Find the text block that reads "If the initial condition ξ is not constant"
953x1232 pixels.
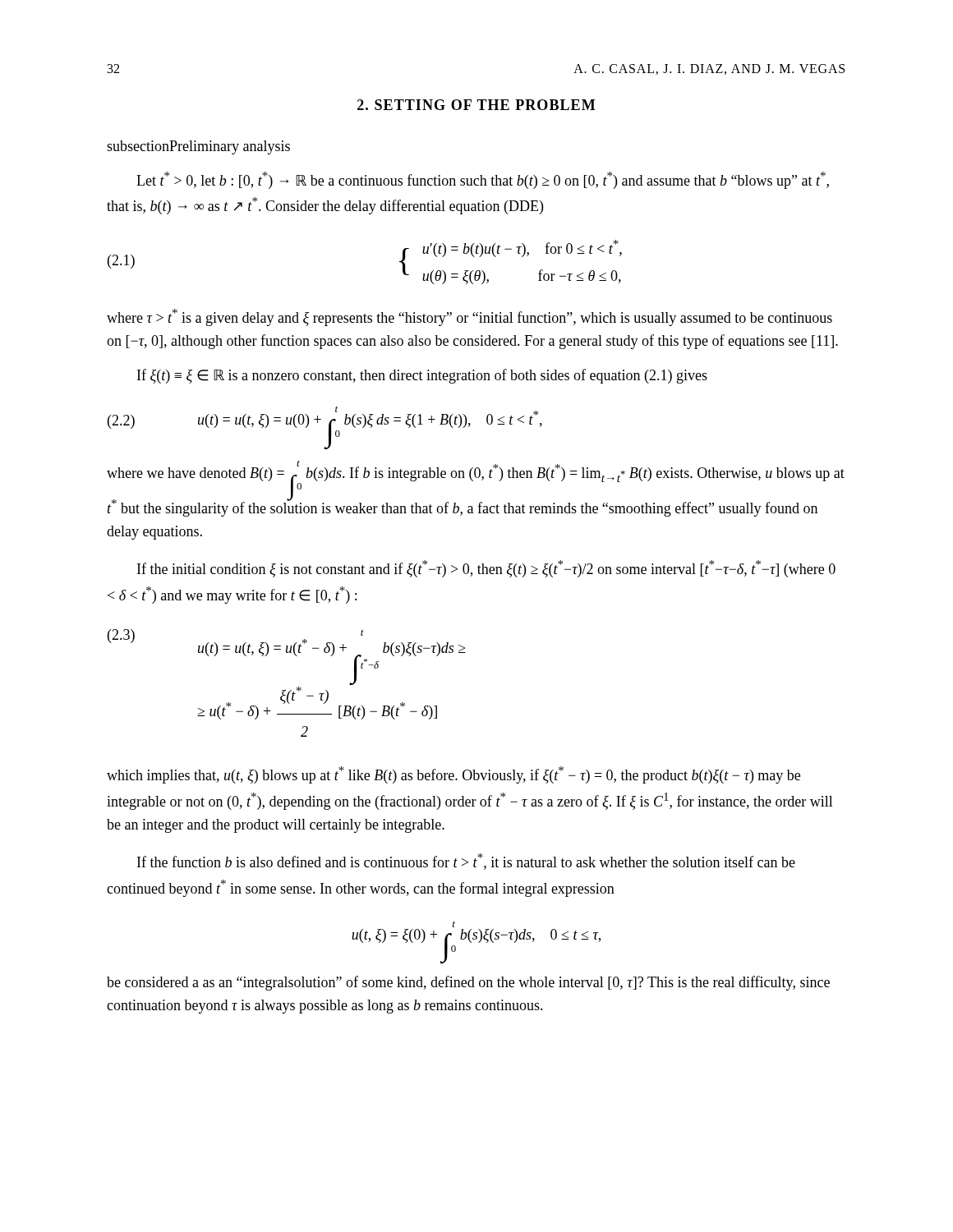[x=471, y=581]
